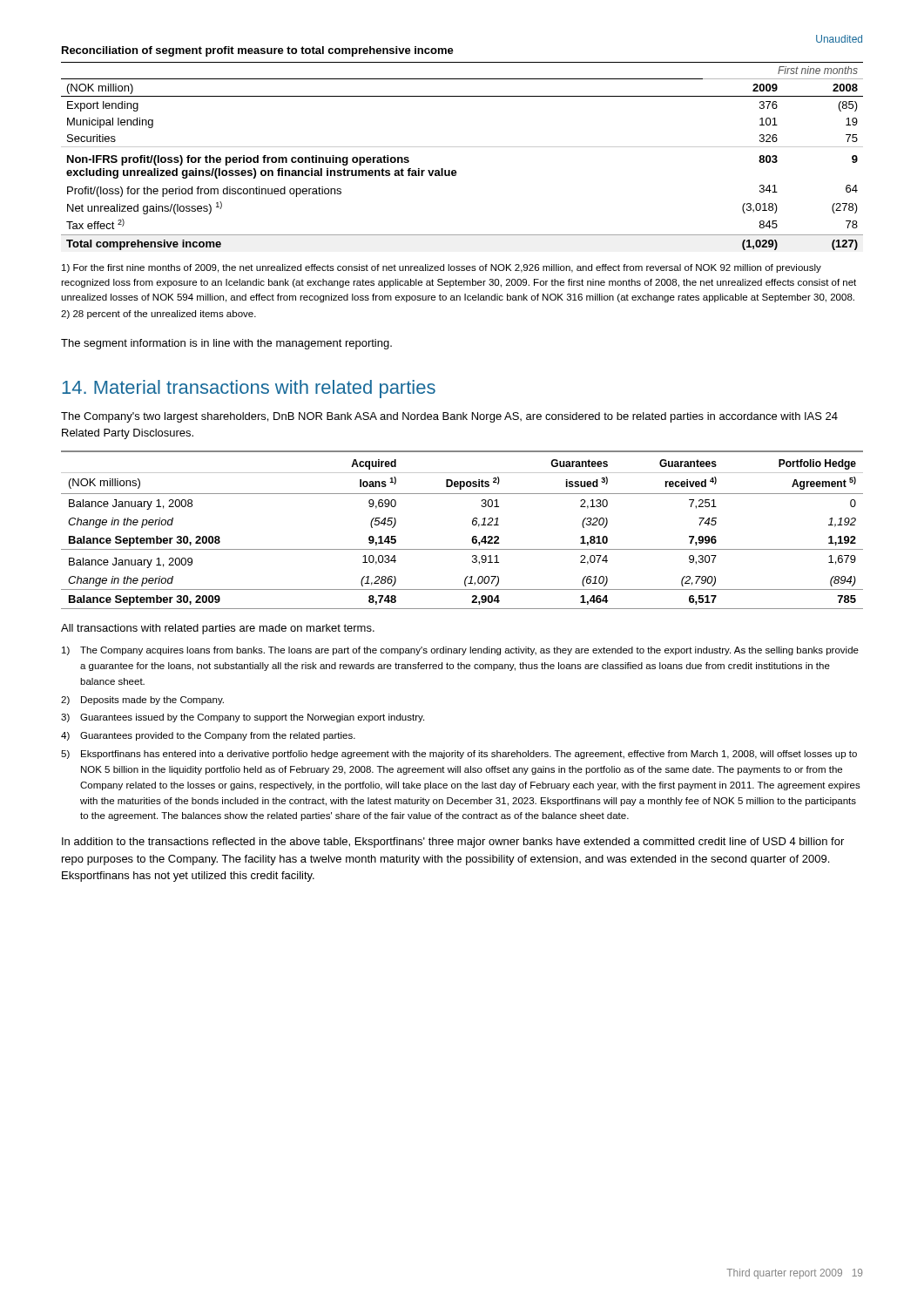Click on the section header containing "Reconciliation of segment profit measure to total comprehensive"
This screenshot has width=924, height=1307.
257,50
